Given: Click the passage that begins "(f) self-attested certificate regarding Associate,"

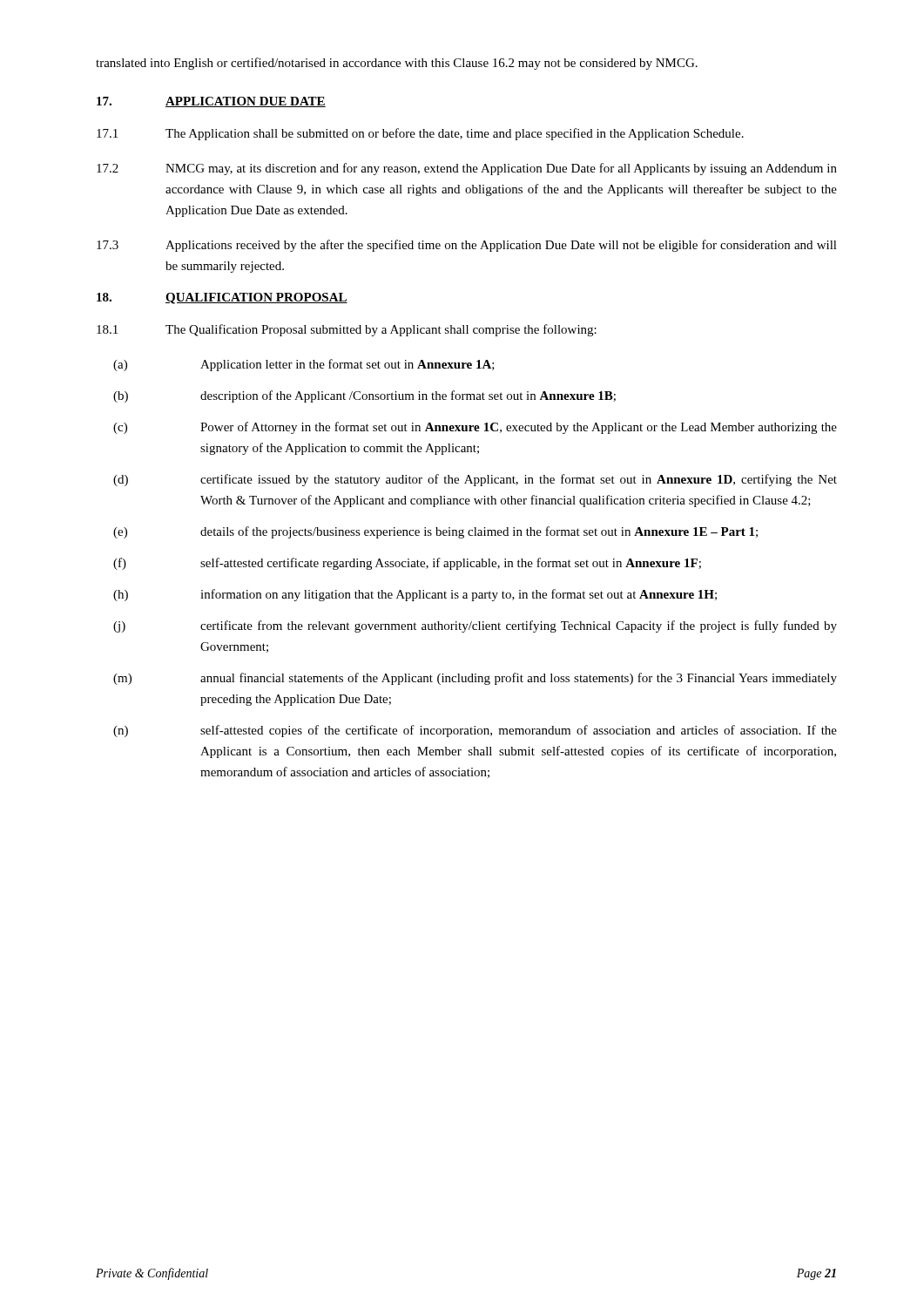Looking at the screenshot, I should [x=466, y=563].
